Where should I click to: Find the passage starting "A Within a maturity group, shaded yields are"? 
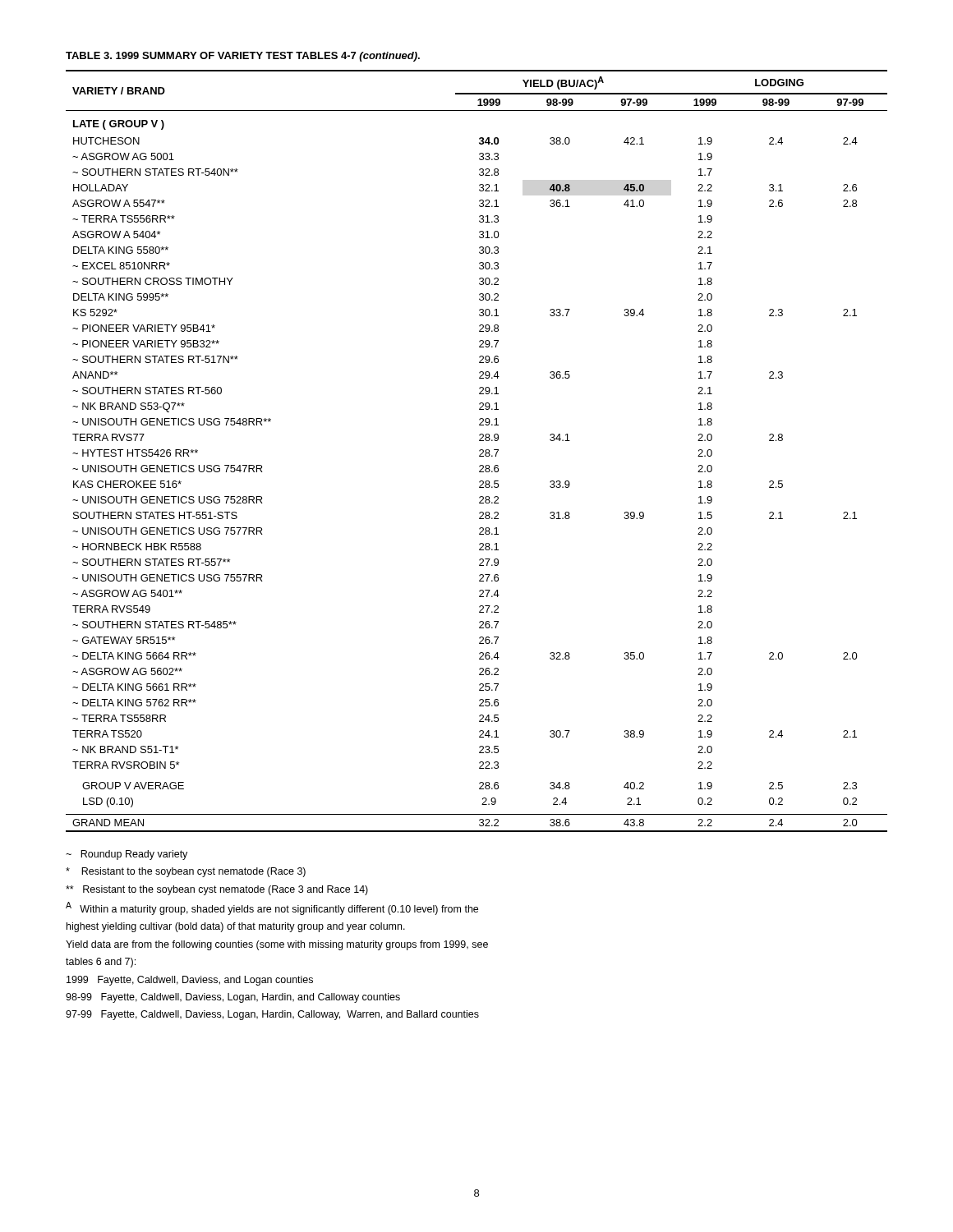point(272,908)
